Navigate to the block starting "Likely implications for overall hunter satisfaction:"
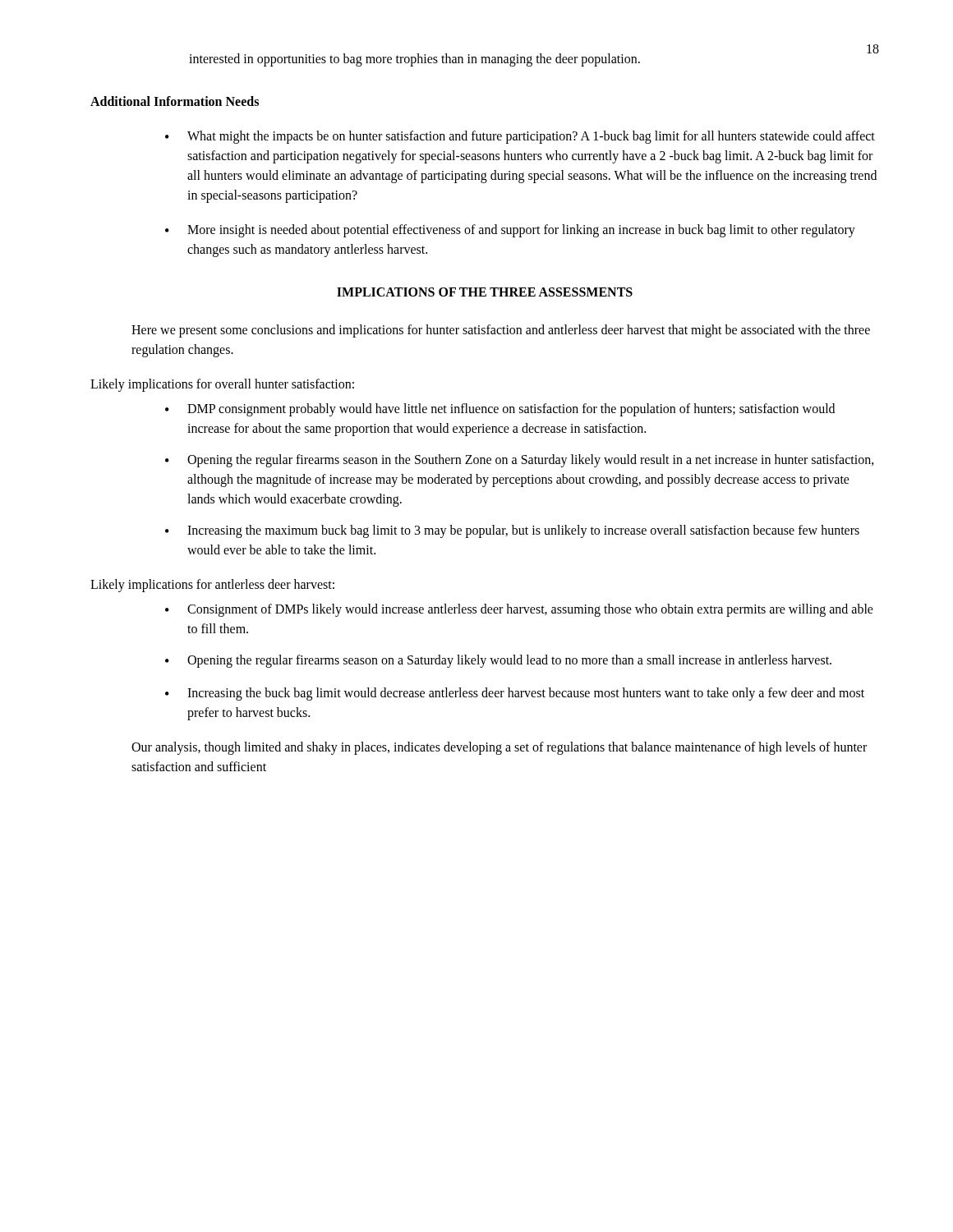Viewport: 953px width, 1232px height. tap(223, 384)
